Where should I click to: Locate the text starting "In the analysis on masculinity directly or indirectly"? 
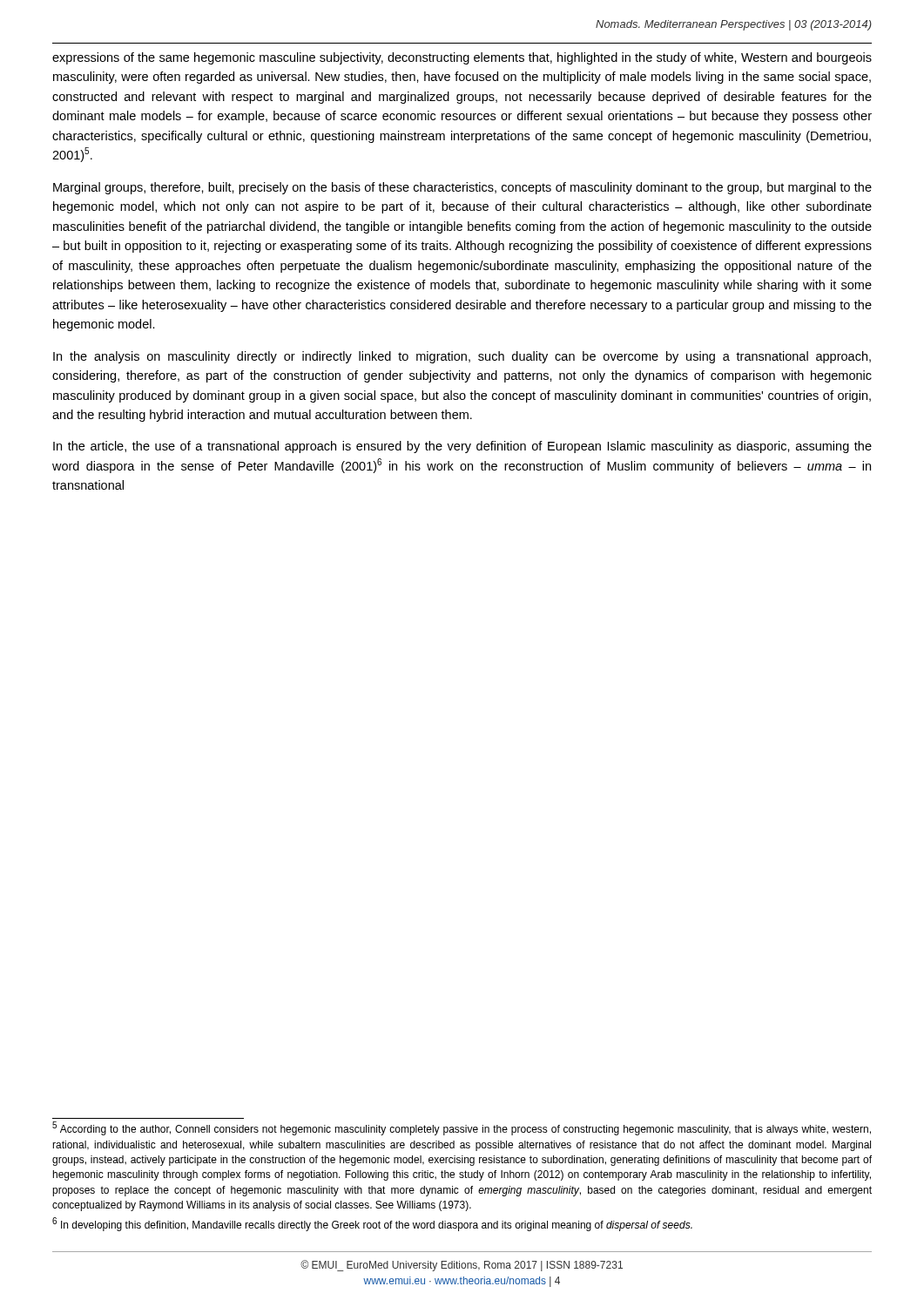coord(462,385)
